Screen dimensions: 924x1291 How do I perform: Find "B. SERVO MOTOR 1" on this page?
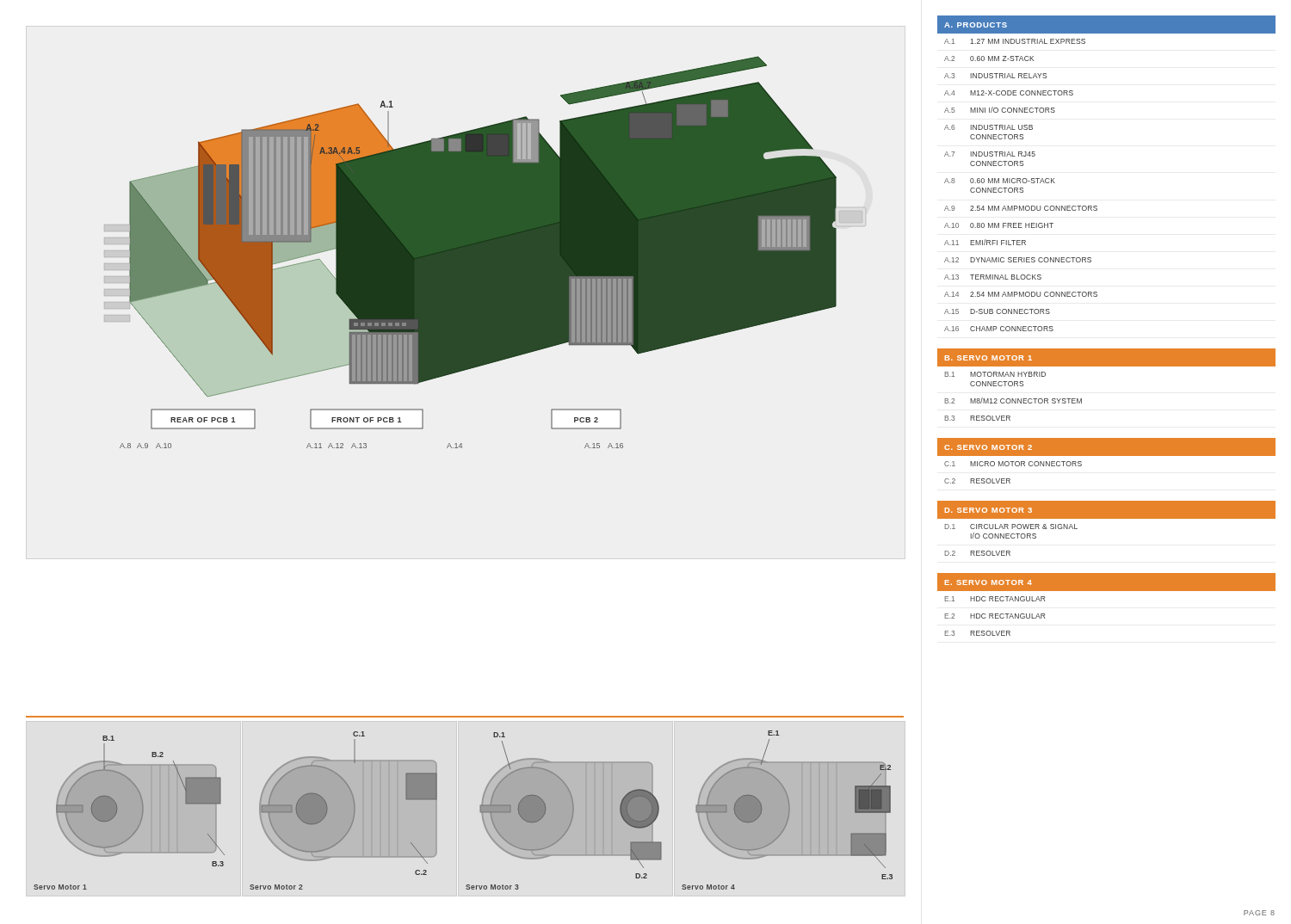click(989, 357)
